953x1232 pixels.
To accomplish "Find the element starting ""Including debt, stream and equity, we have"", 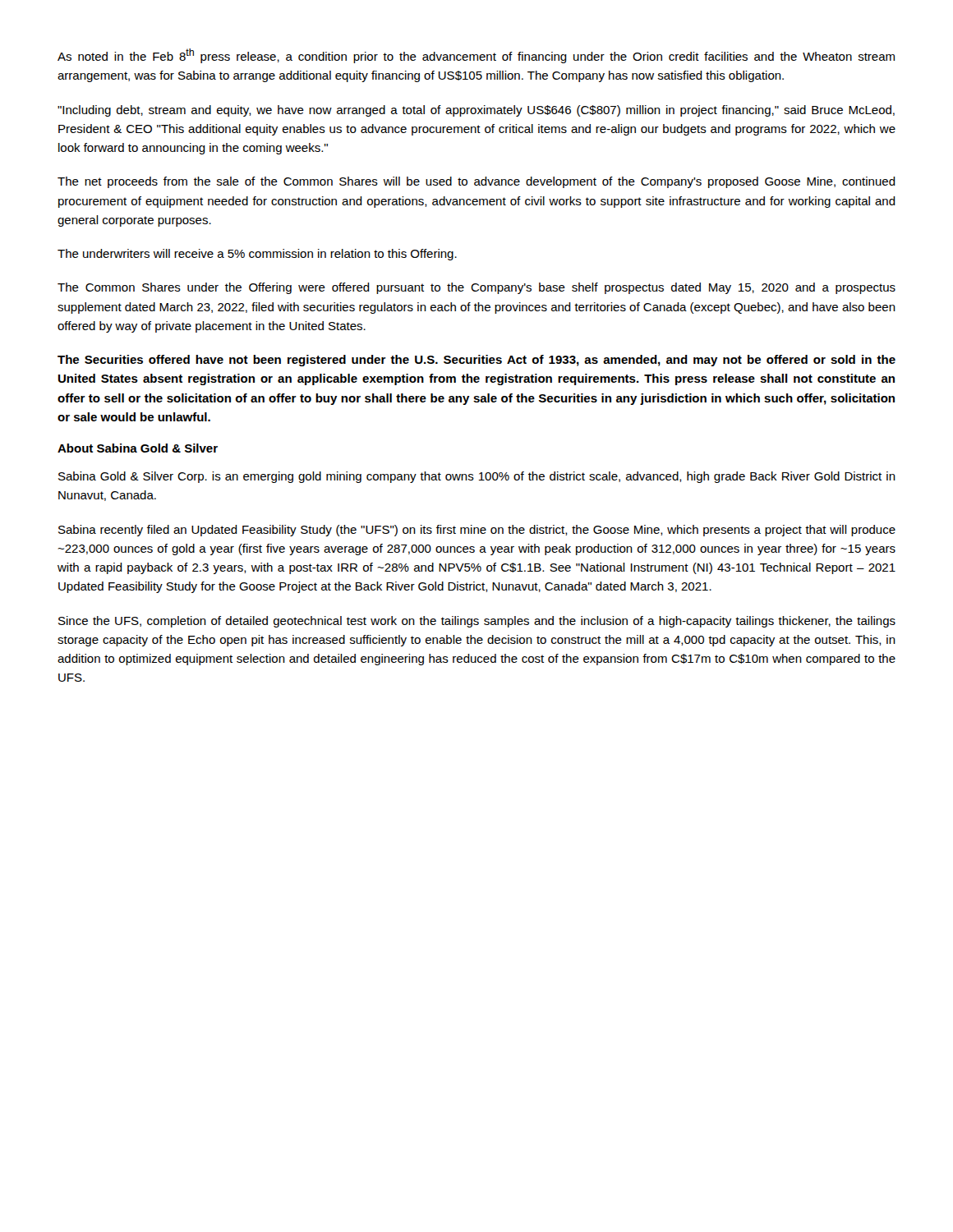I will [x=476, y=128].
